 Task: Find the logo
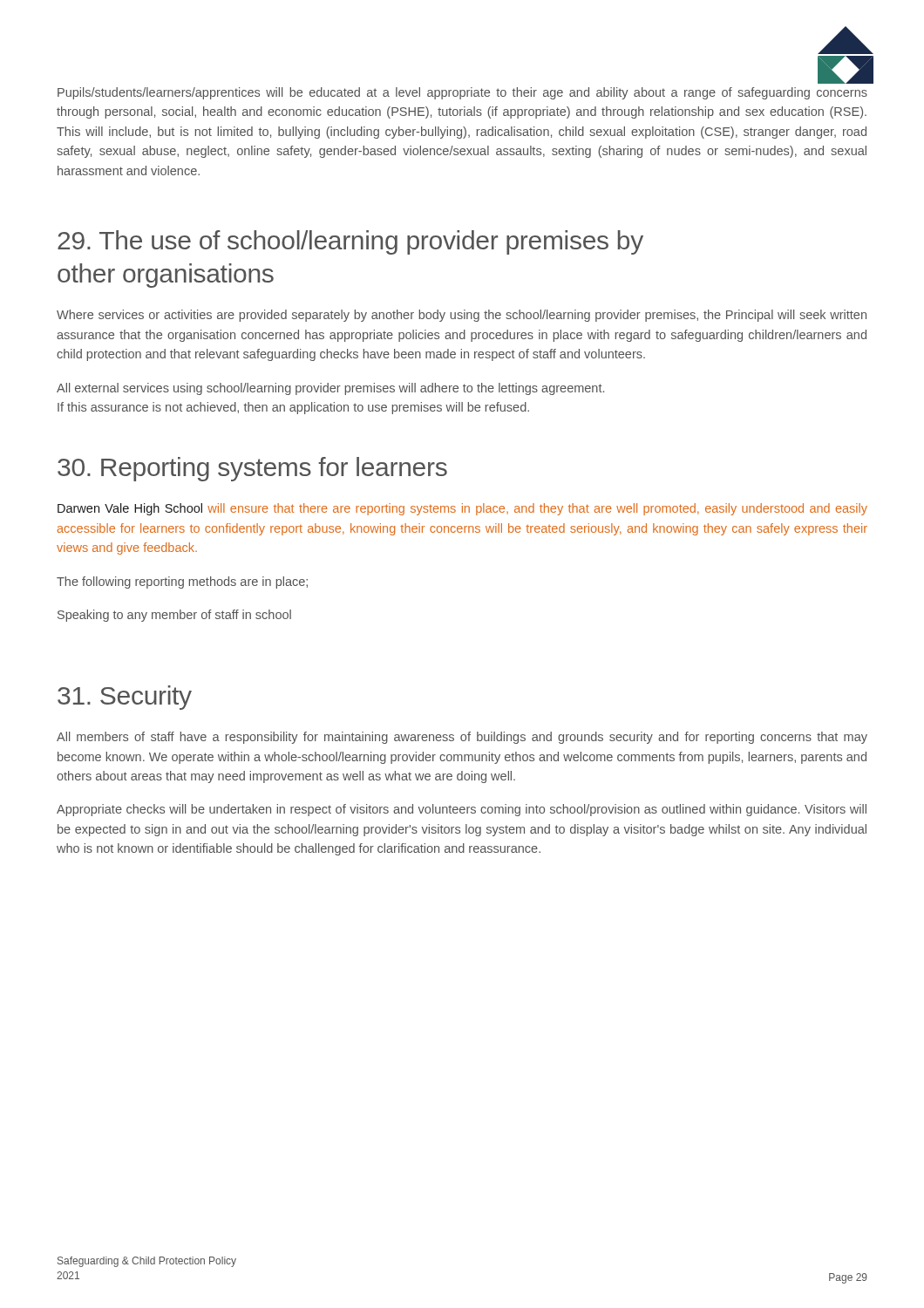pos(846,54)
